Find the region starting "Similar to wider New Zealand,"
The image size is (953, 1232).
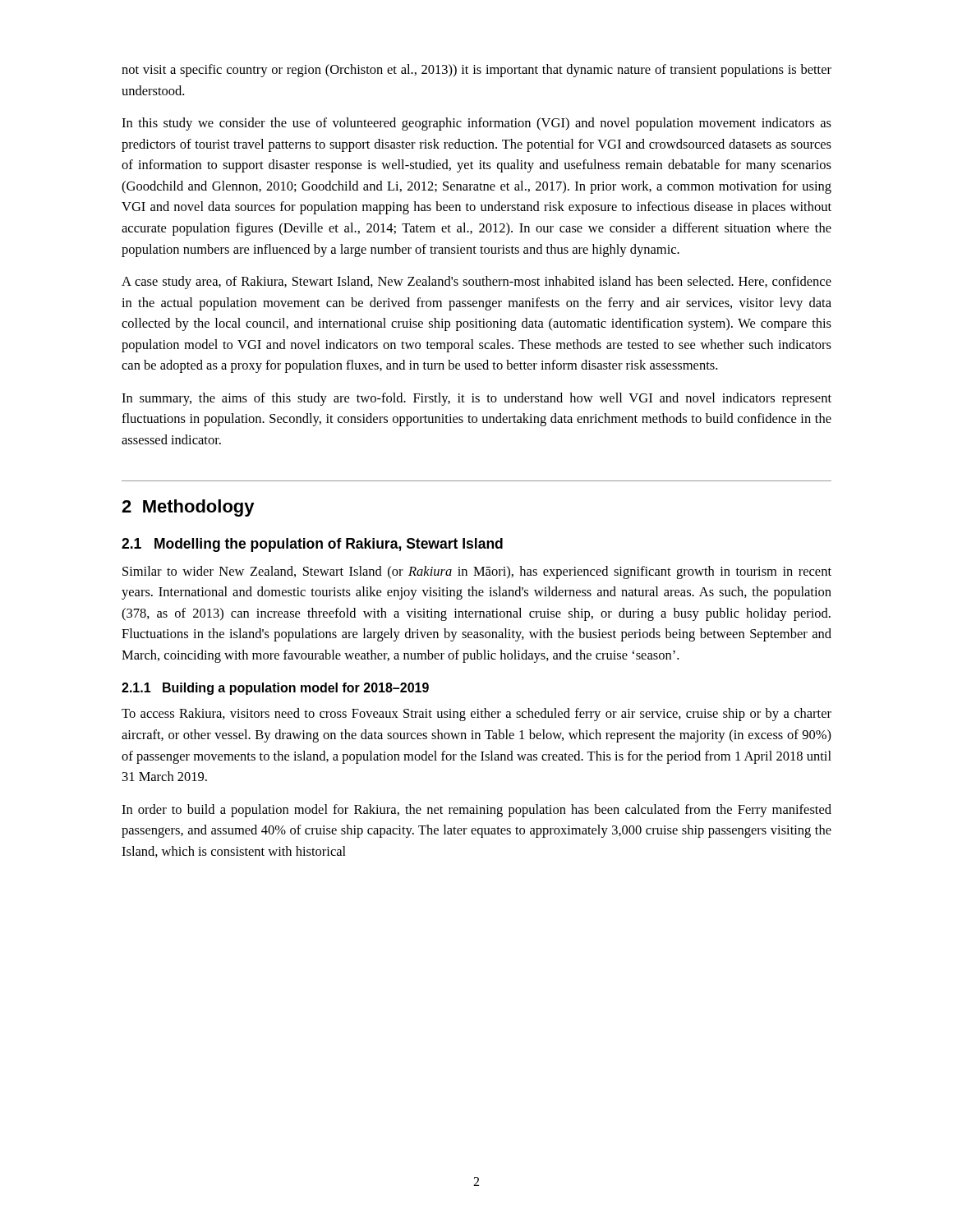[x=476, y=613]
